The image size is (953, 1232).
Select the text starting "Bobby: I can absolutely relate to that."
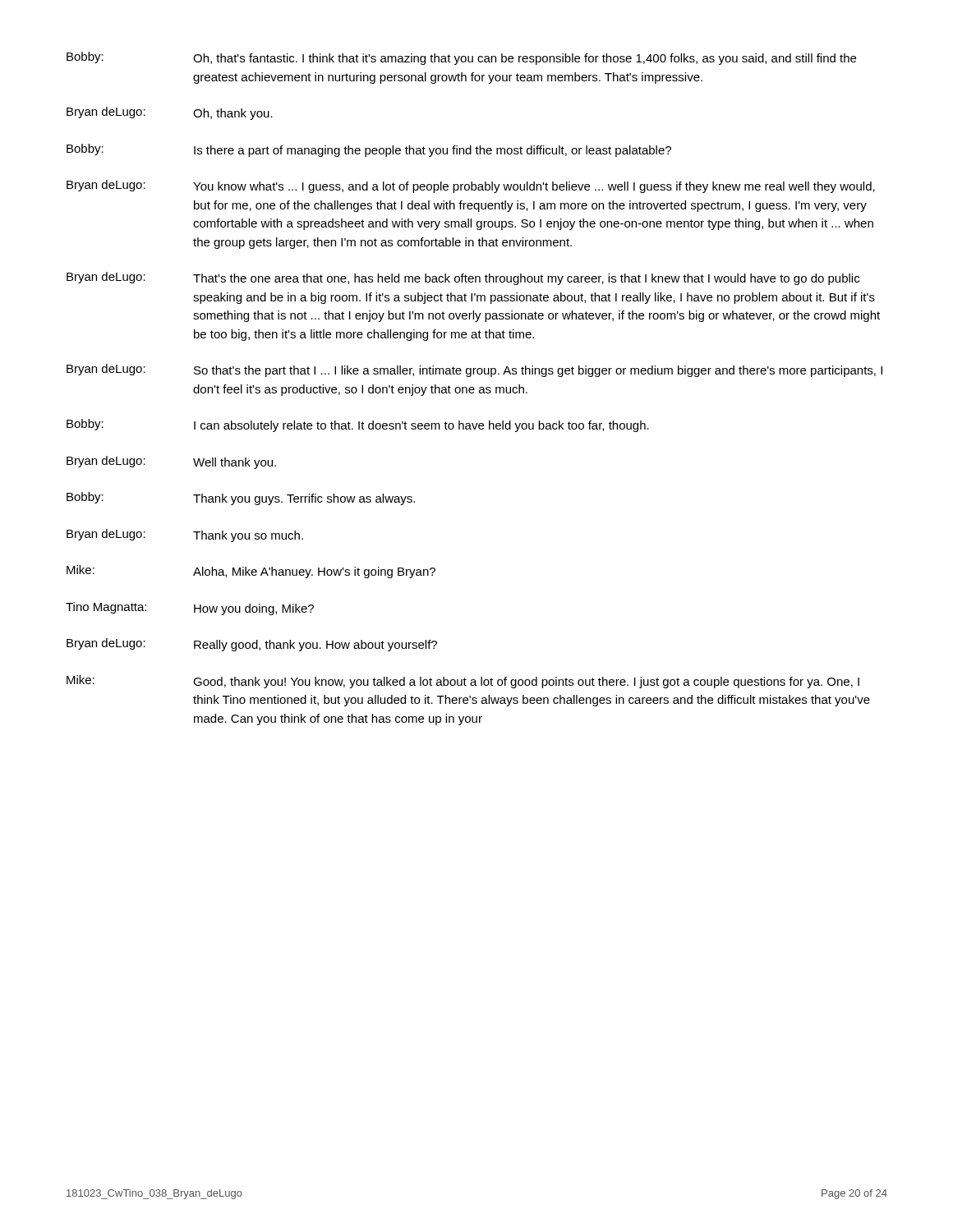476,426
